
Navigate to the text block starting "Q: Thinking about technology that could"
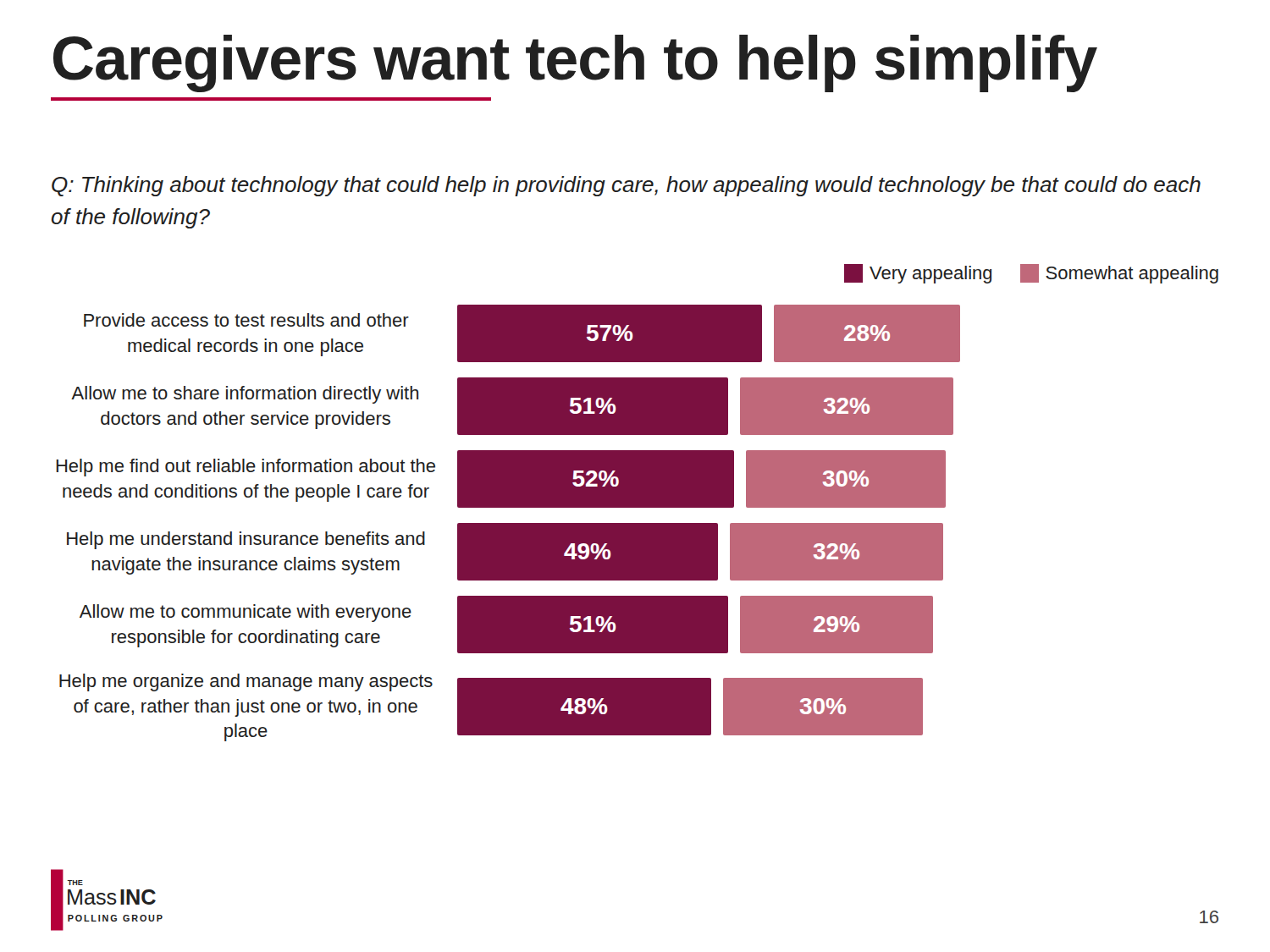coord(626,200)
